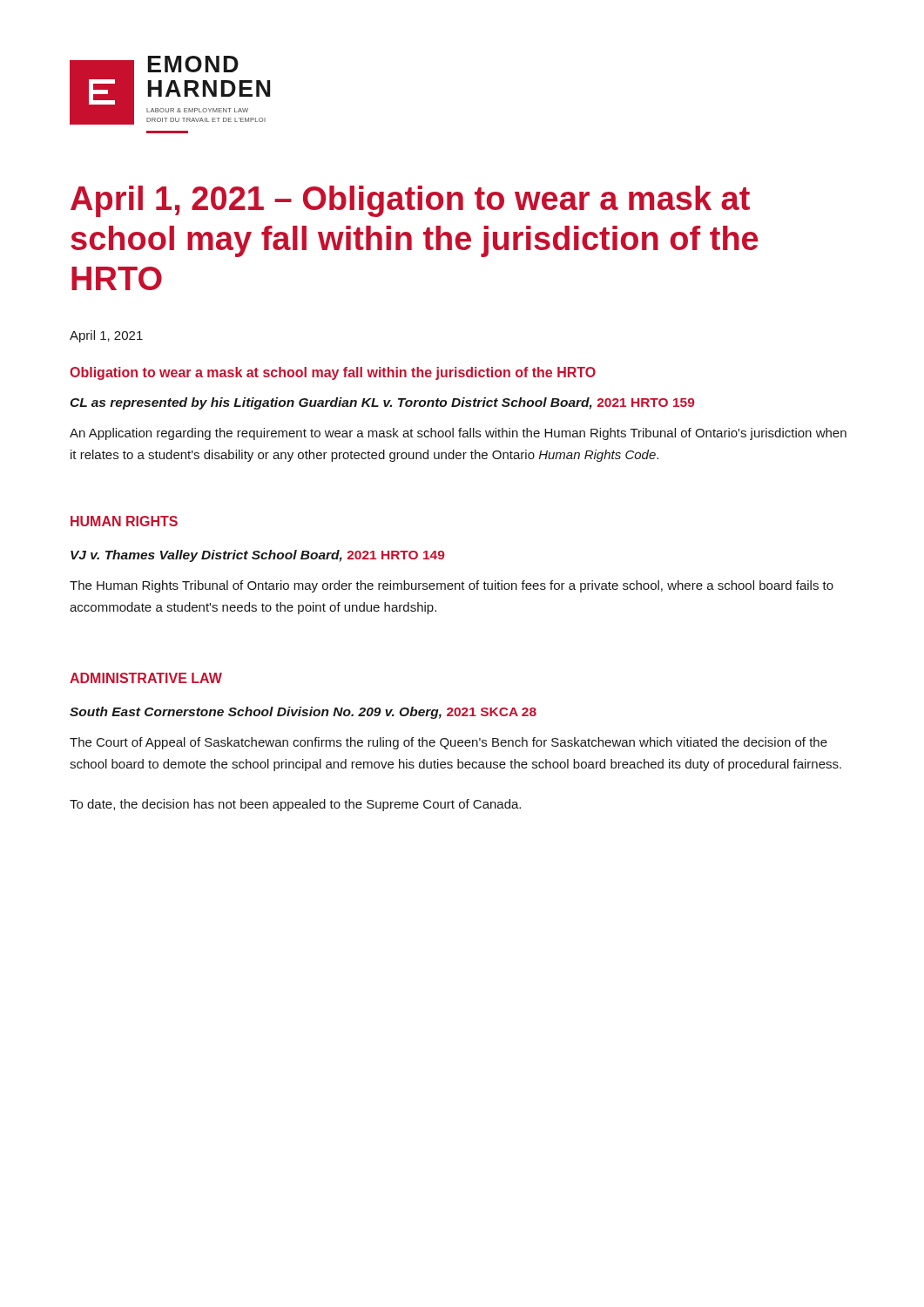Find the text starting "An Application regarding the requirement"
Screen dimensions: 1307x924
pos(458,443)
